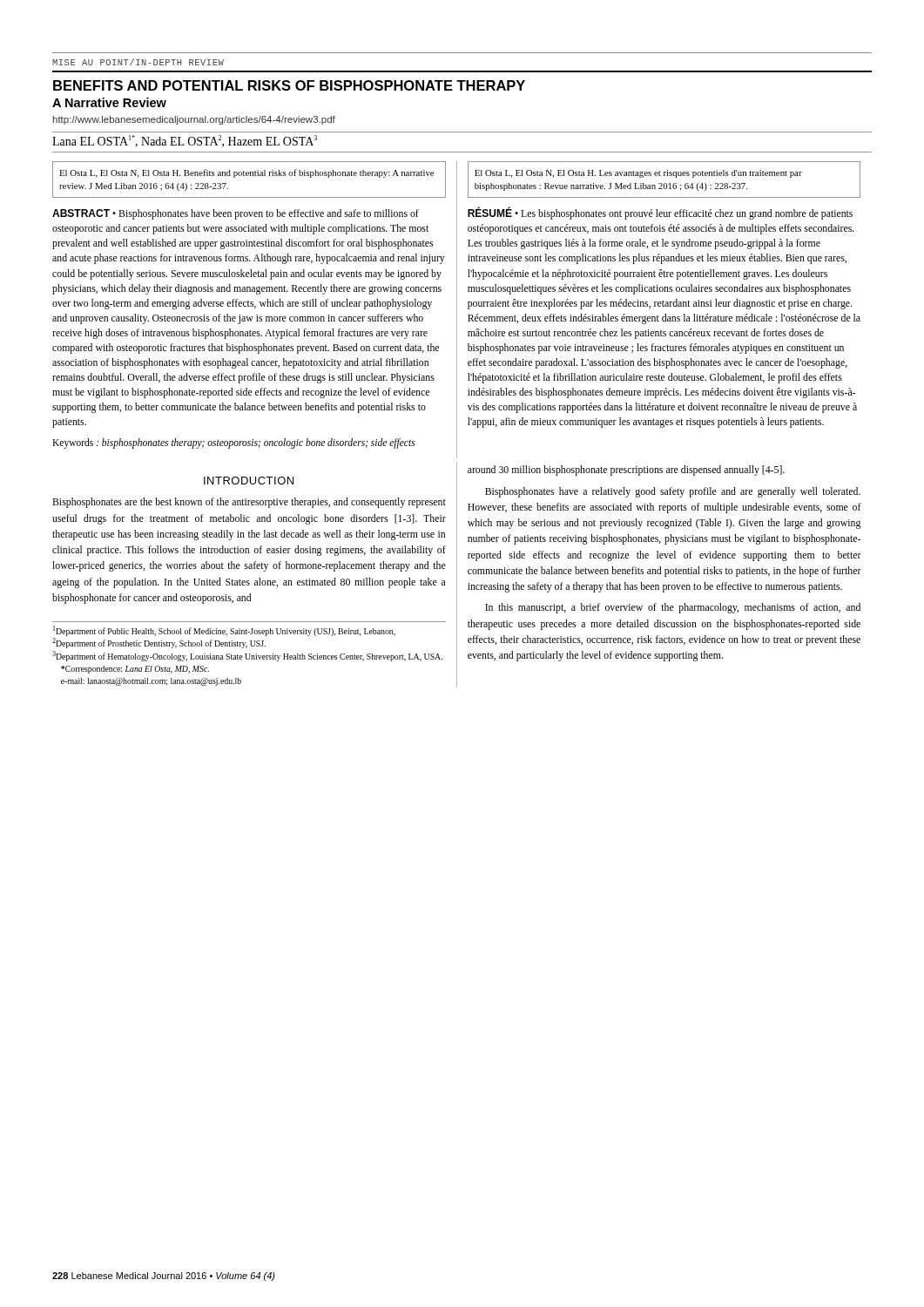The width and height of the screenshot is (924, 1307).
Task: Point to the text starting "Lana EL OSTA1*, Nada EL OSTA2,"
Action: click(185, 141)
